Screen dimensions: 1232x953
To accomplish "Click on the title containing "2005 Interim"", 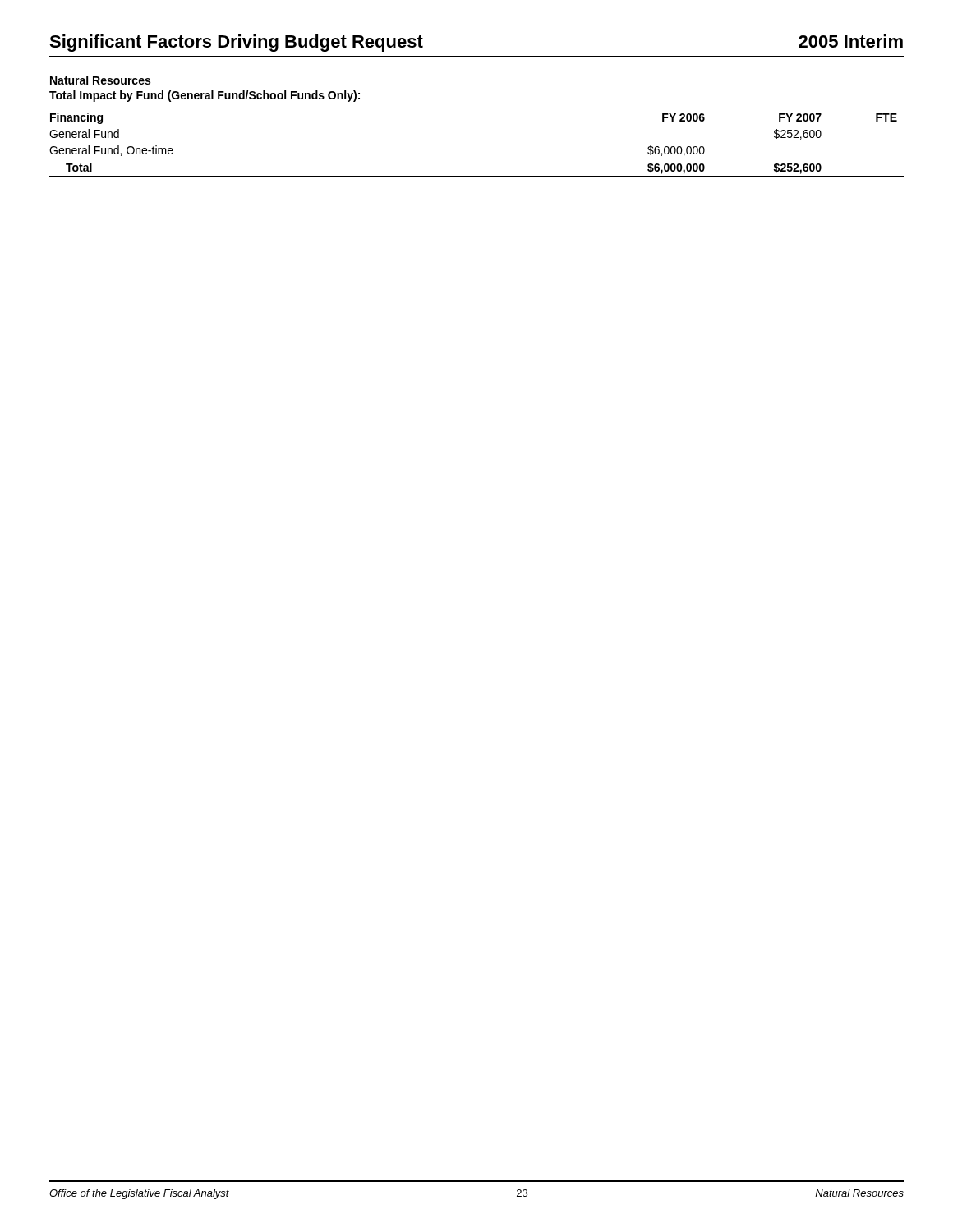I will [x=851, y=41].
